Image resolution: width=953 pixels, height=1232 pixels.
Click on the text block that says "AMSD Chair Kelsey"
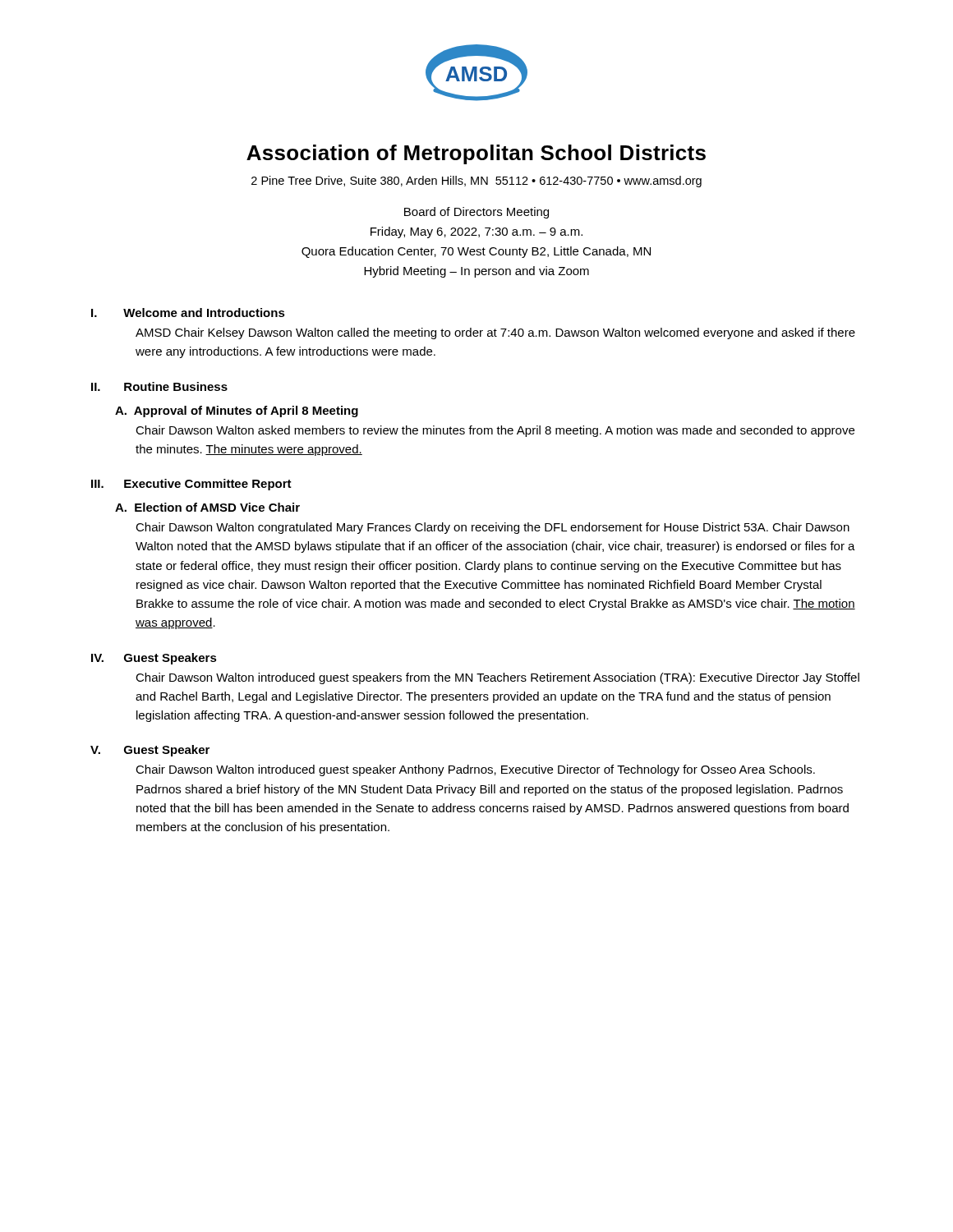pyautogui.click(x=495, y=342)
